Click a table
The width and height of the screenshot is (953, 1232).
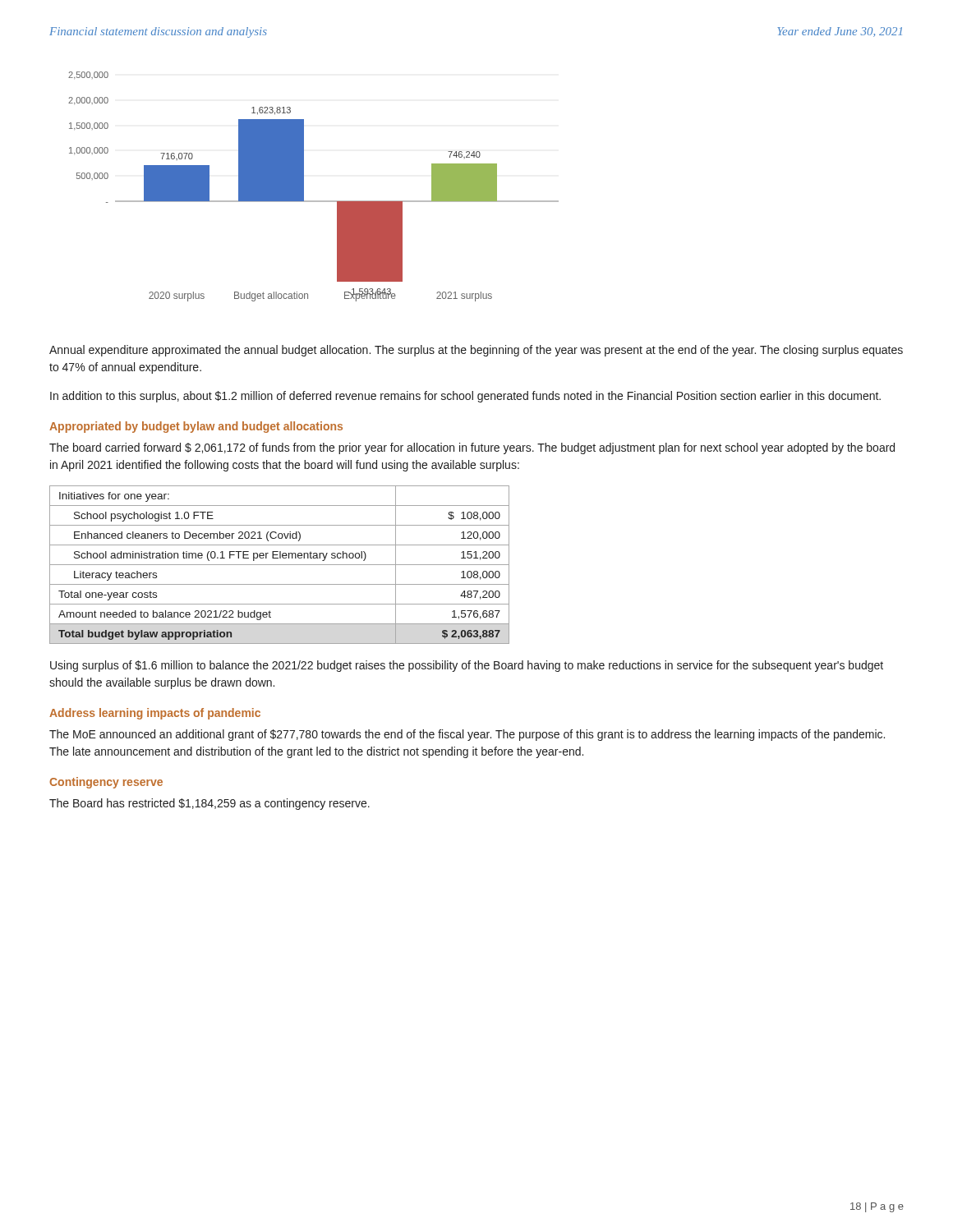point(476,565)
